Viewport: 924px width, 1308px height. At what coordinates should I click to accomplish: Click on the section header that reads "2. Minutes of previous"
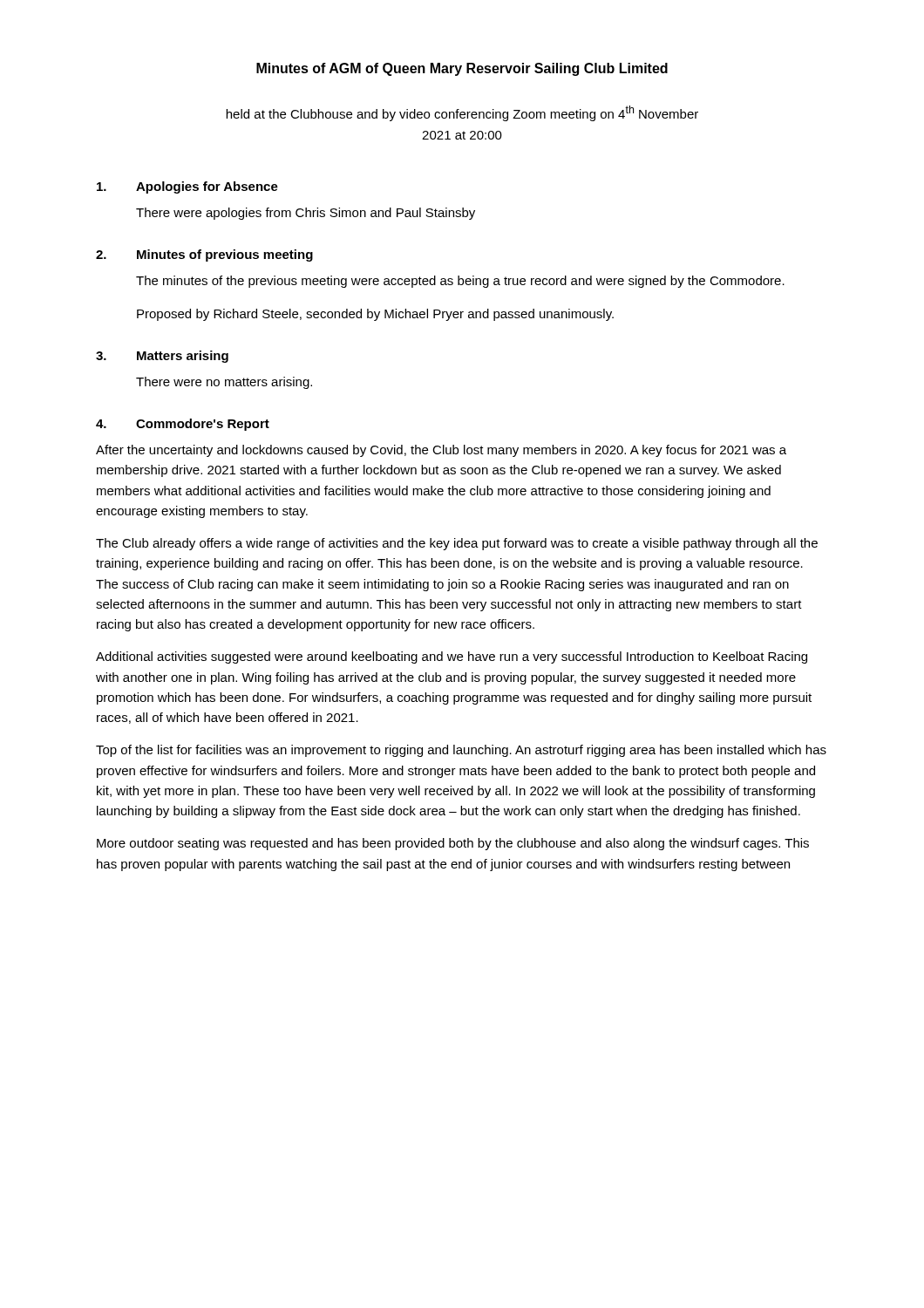(205, 254)
